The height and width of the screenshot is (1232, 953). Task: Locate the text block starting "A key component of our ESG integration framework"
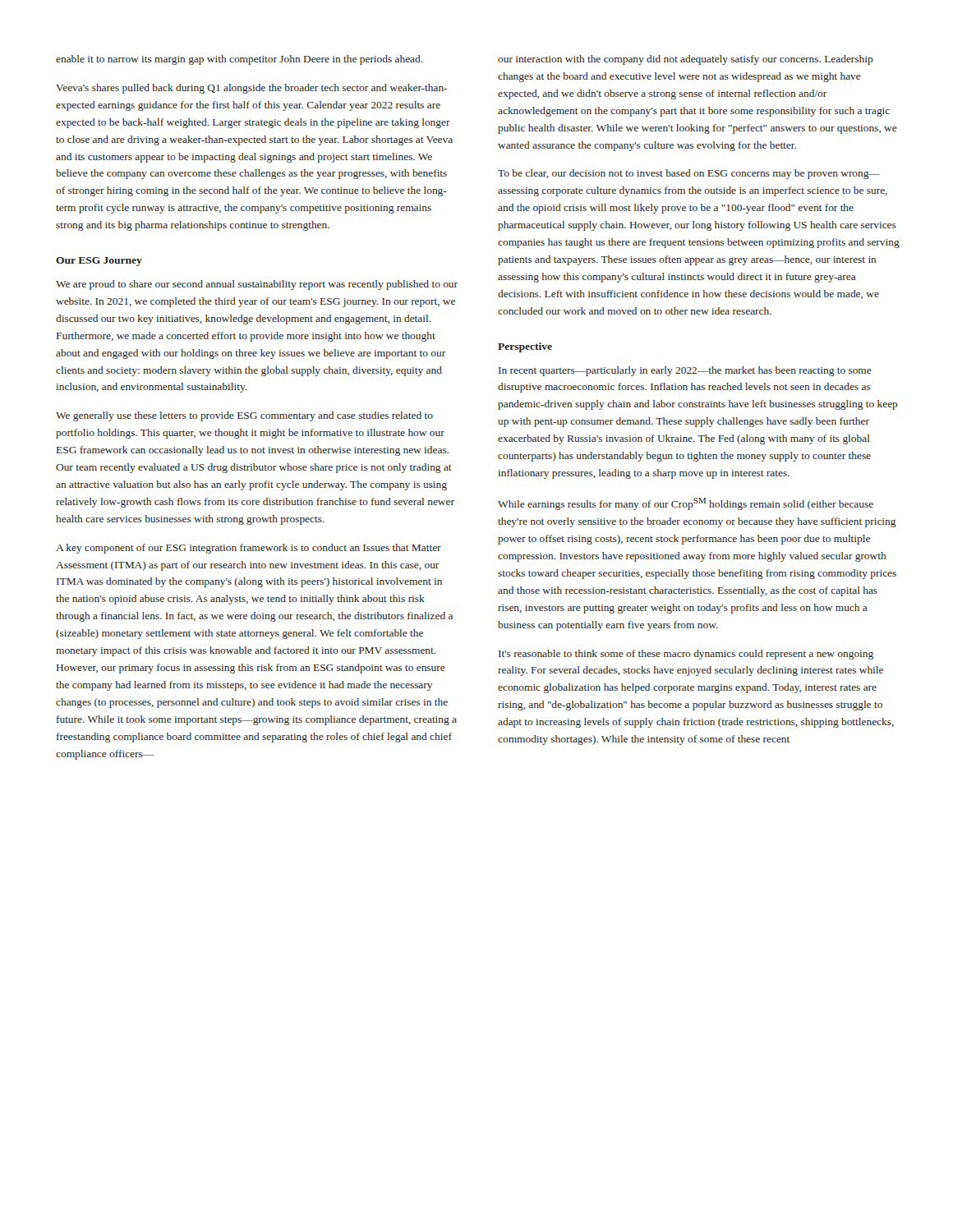click(256, 650)
